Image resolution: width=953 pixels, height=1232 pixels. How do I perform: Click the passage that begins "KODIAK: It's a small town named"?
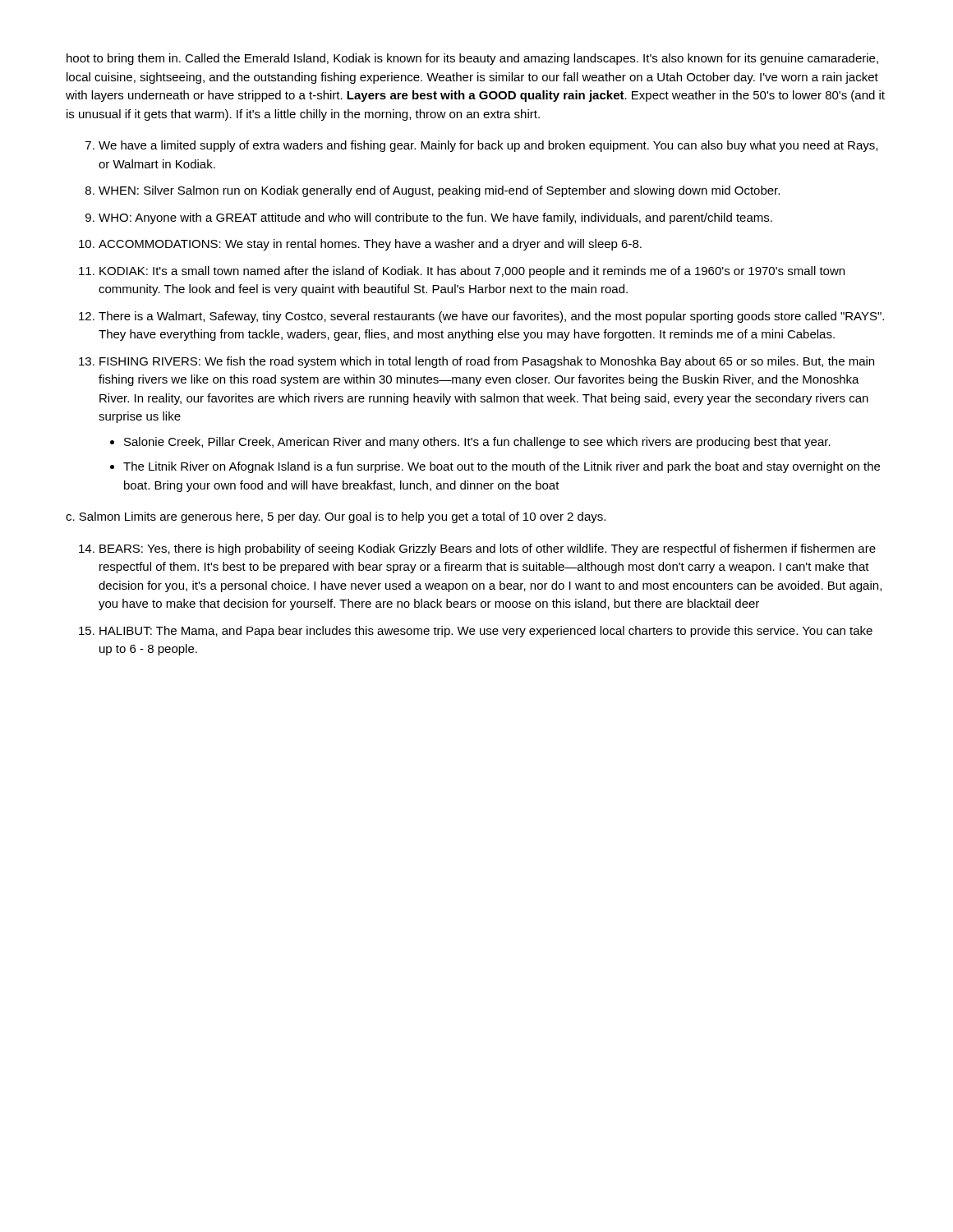472,279
